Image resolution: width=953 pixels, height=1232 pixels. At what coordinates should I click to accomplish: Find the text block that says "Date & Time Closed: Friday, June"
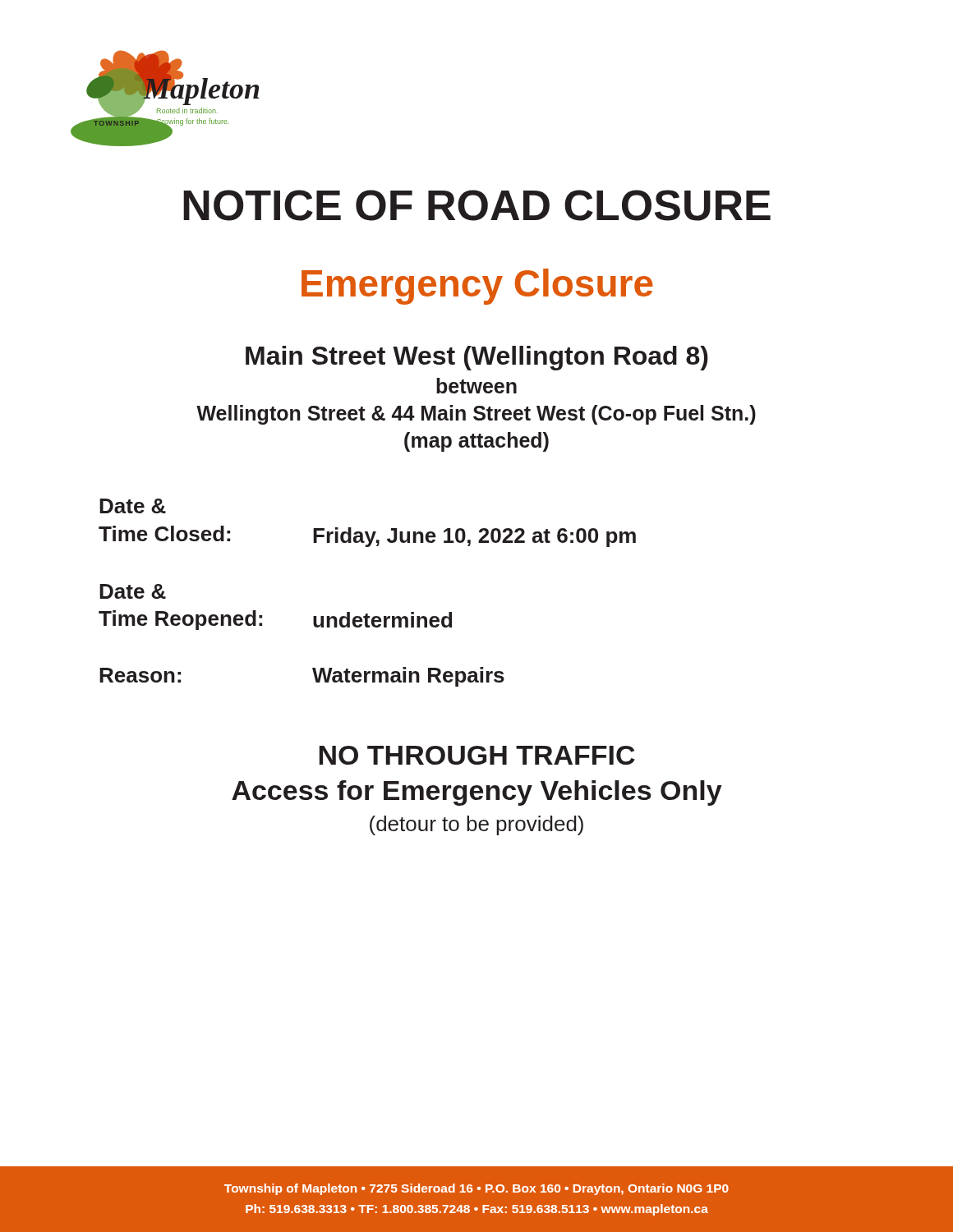133,506
